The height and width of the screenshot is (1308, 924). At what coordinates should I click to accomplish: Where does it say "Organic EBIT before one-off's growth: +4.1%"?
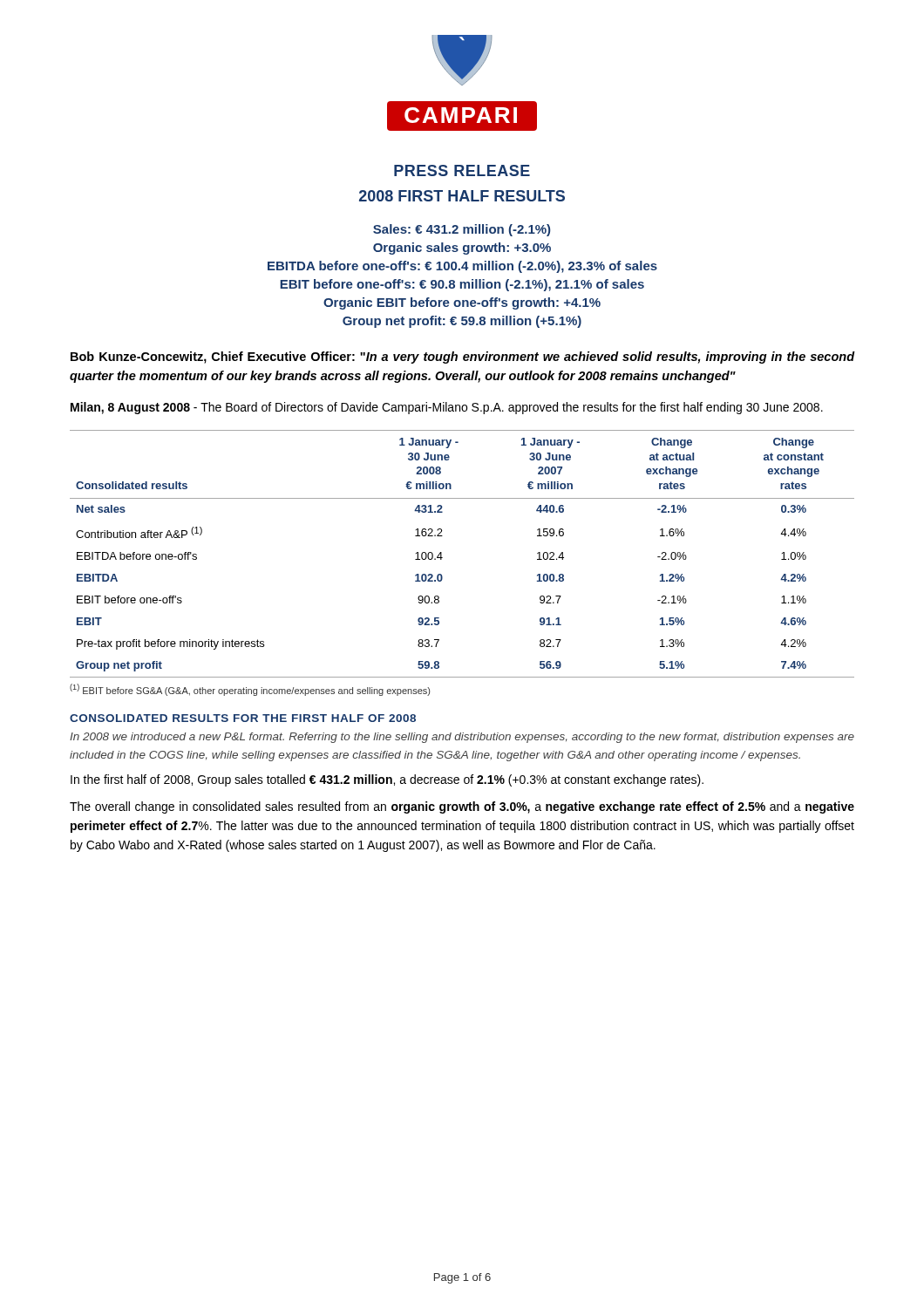click(462, 302)
